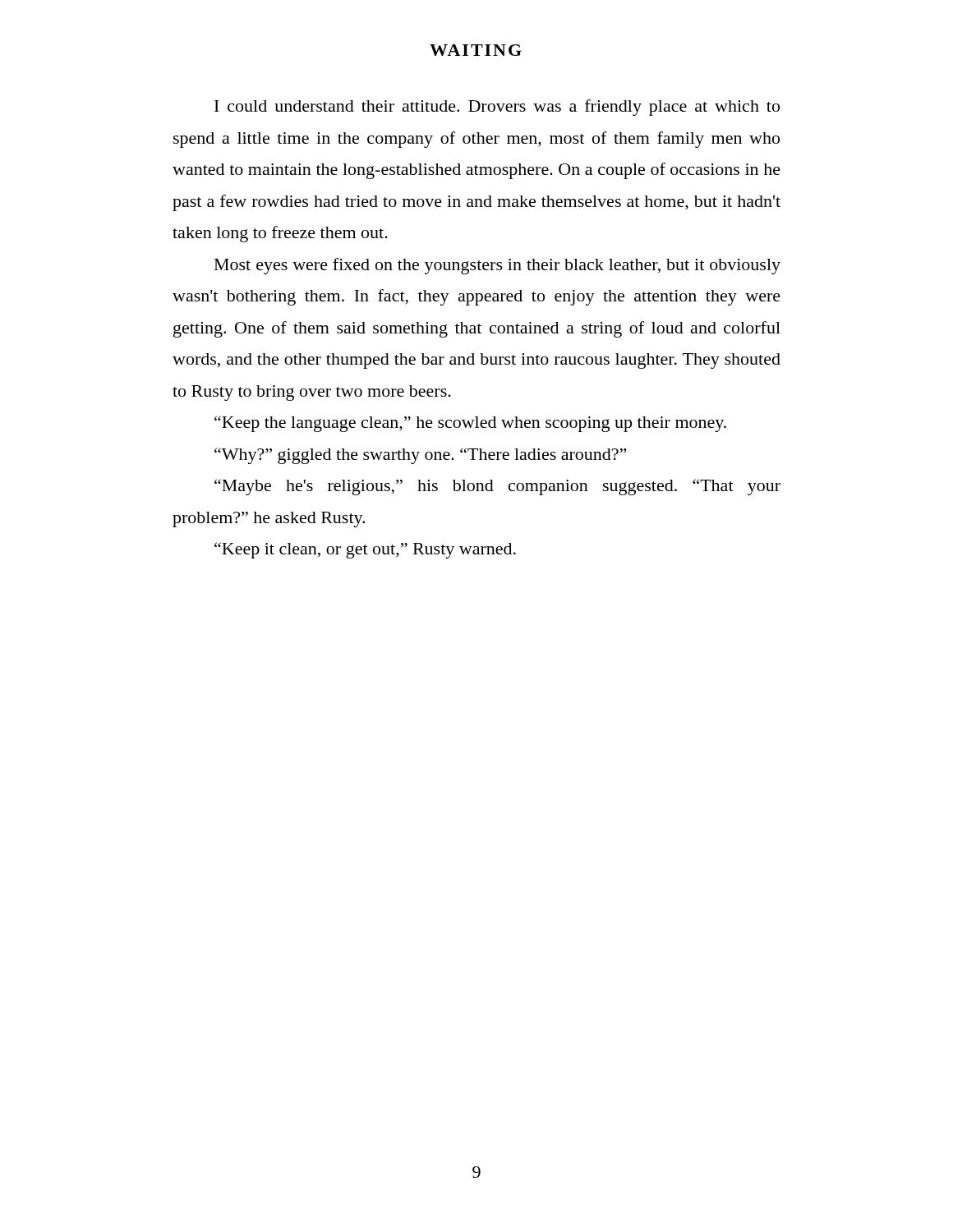Find the block on this page that starts "“Maybe he's religious,” his blond"

coord(476,501)
